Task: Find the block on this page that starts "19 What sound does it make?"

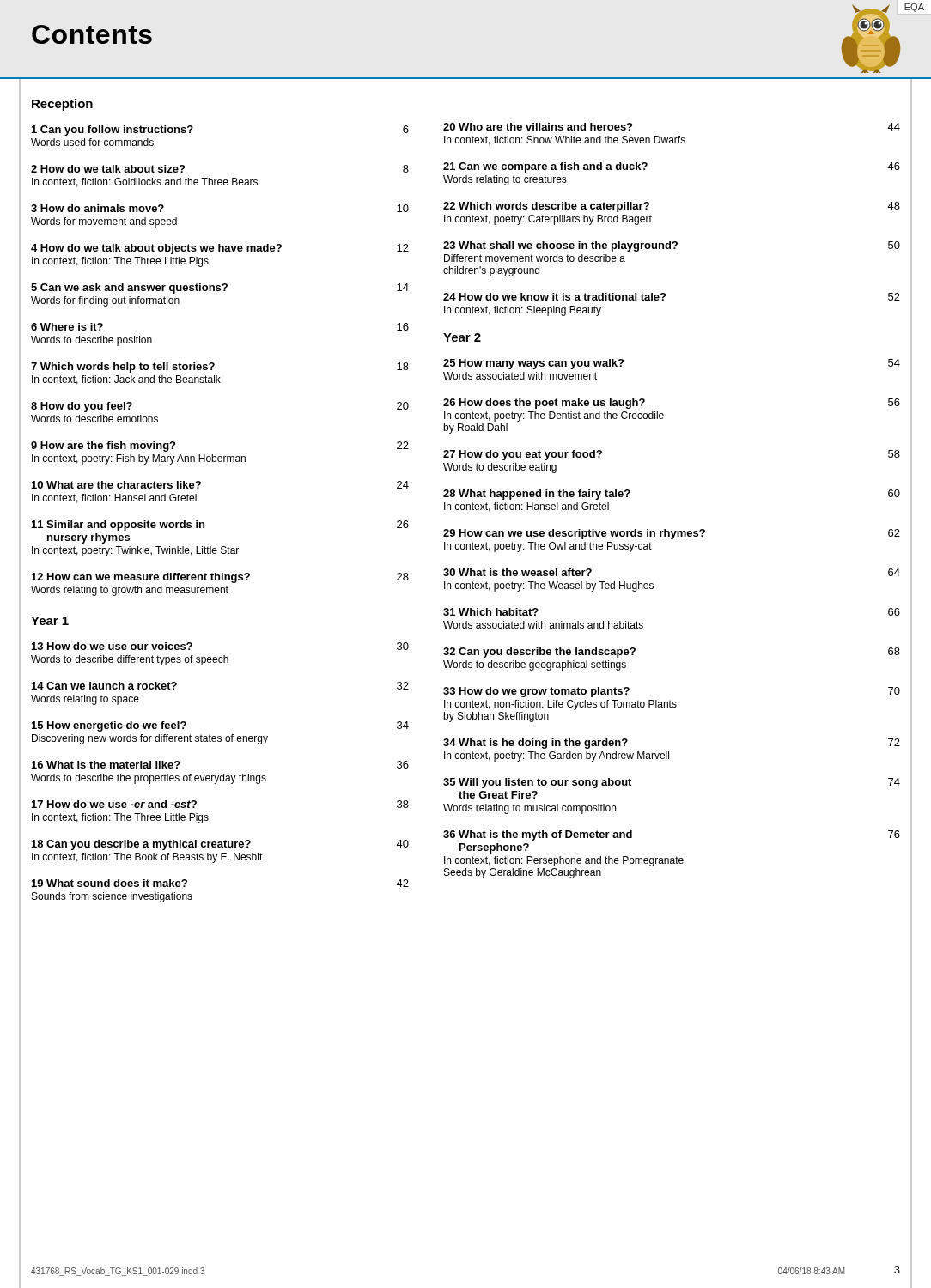Action: pyautogui.click(x=107, y=882)
